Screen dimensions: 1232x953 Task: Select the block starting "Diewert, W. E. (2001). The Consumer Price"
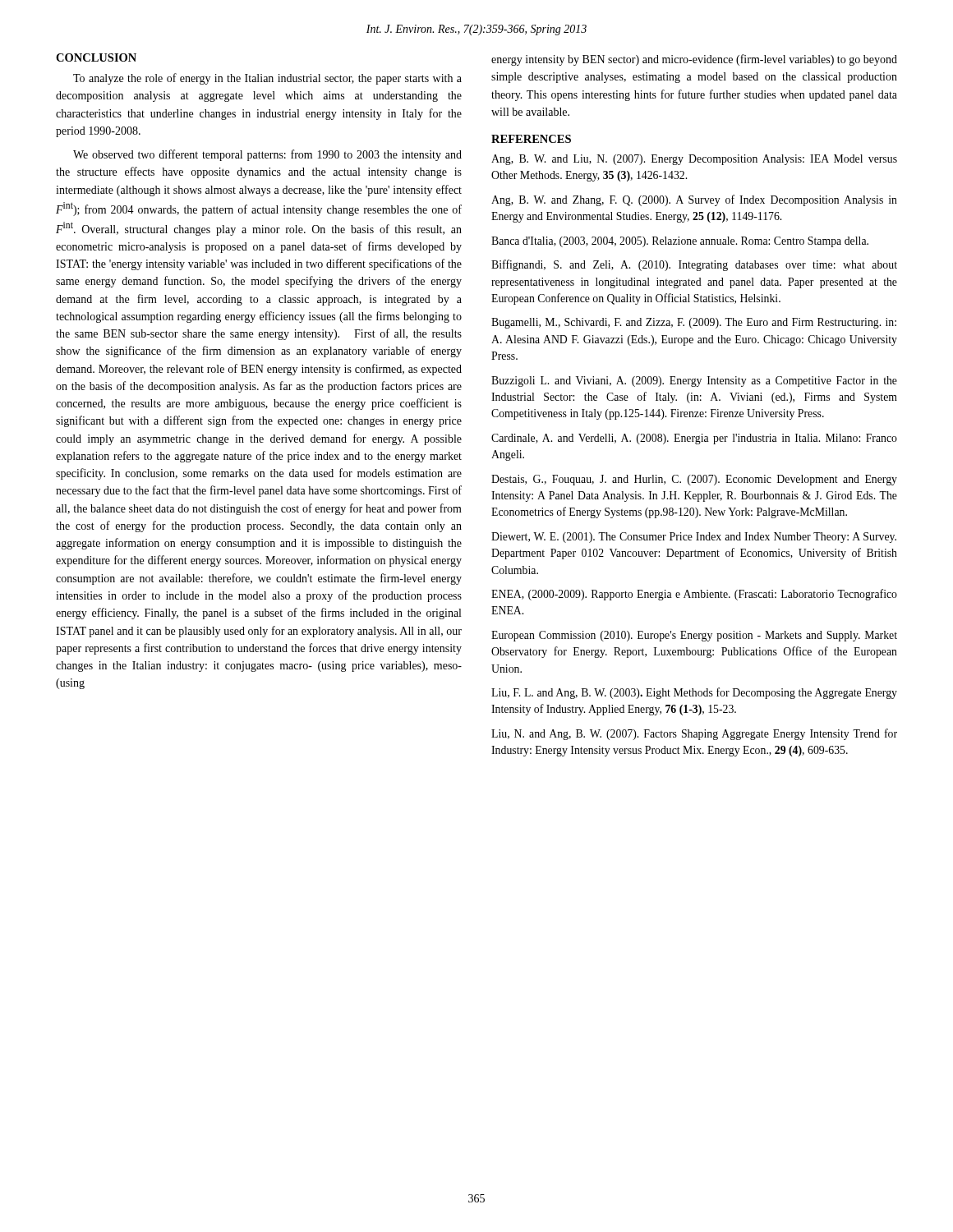(694, 553)
